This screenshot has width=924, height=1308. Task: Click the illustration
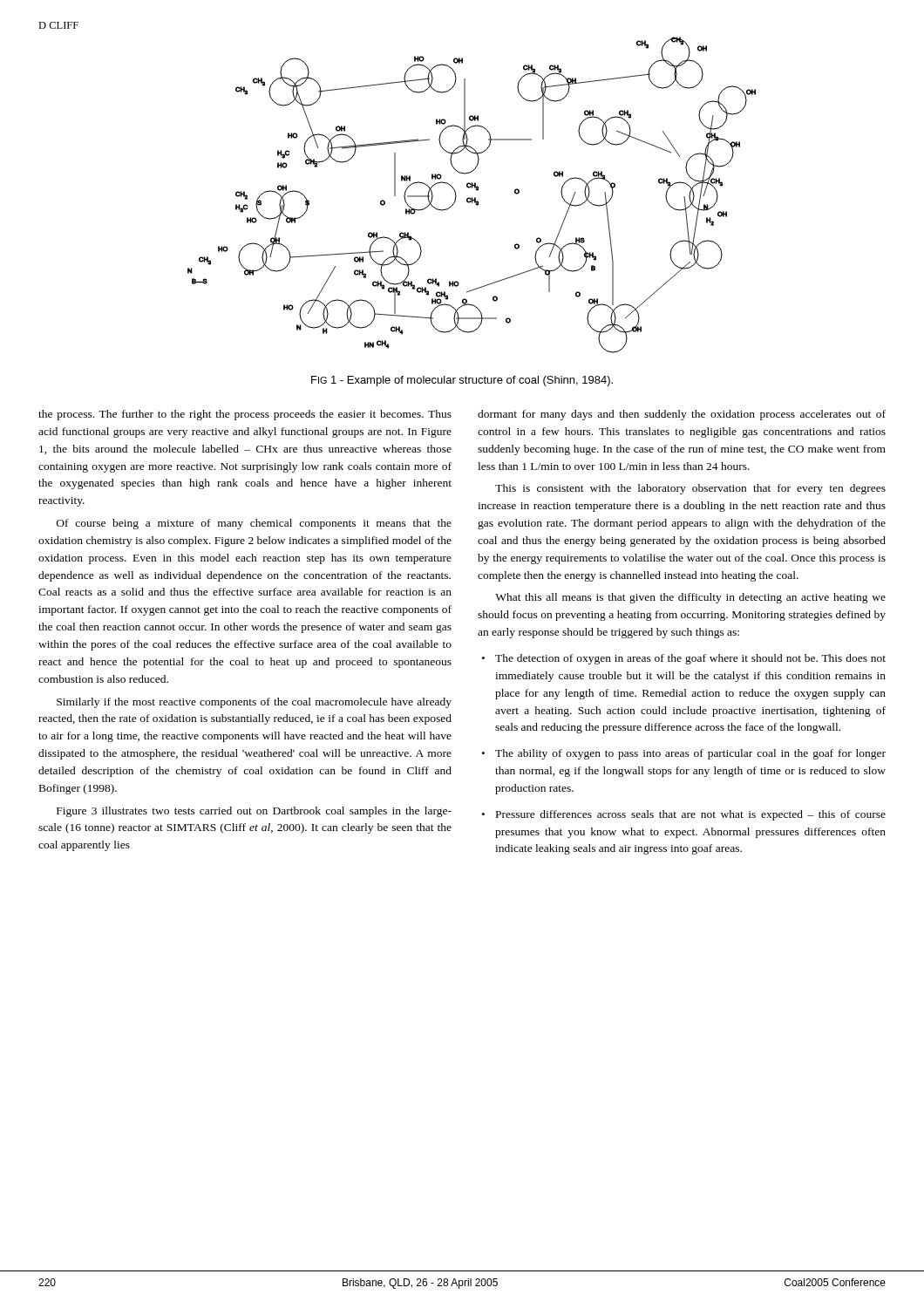(462, 198)
